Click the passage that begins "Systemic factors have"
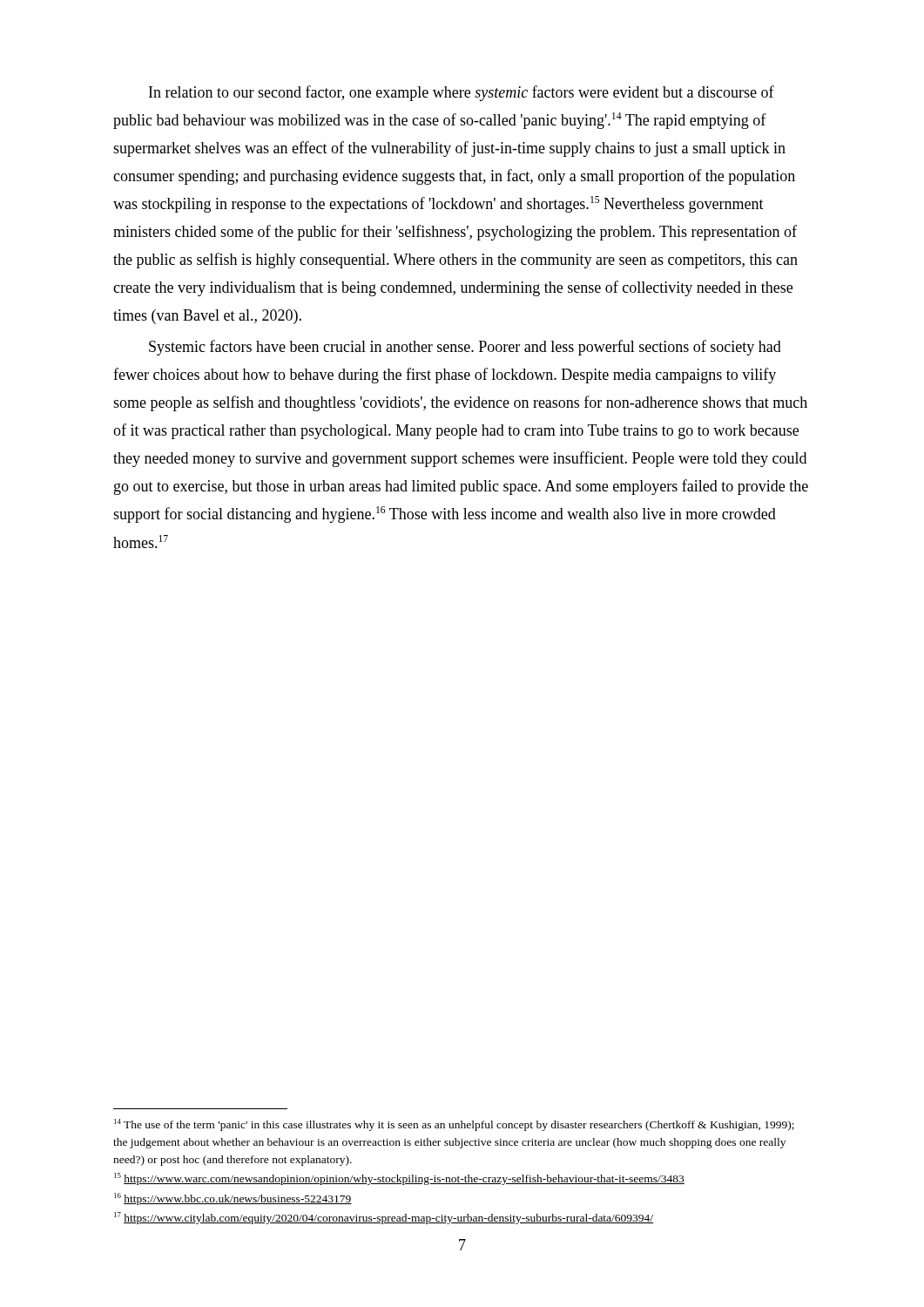Viewport: 924px width, 1307px height. (462, 445)
